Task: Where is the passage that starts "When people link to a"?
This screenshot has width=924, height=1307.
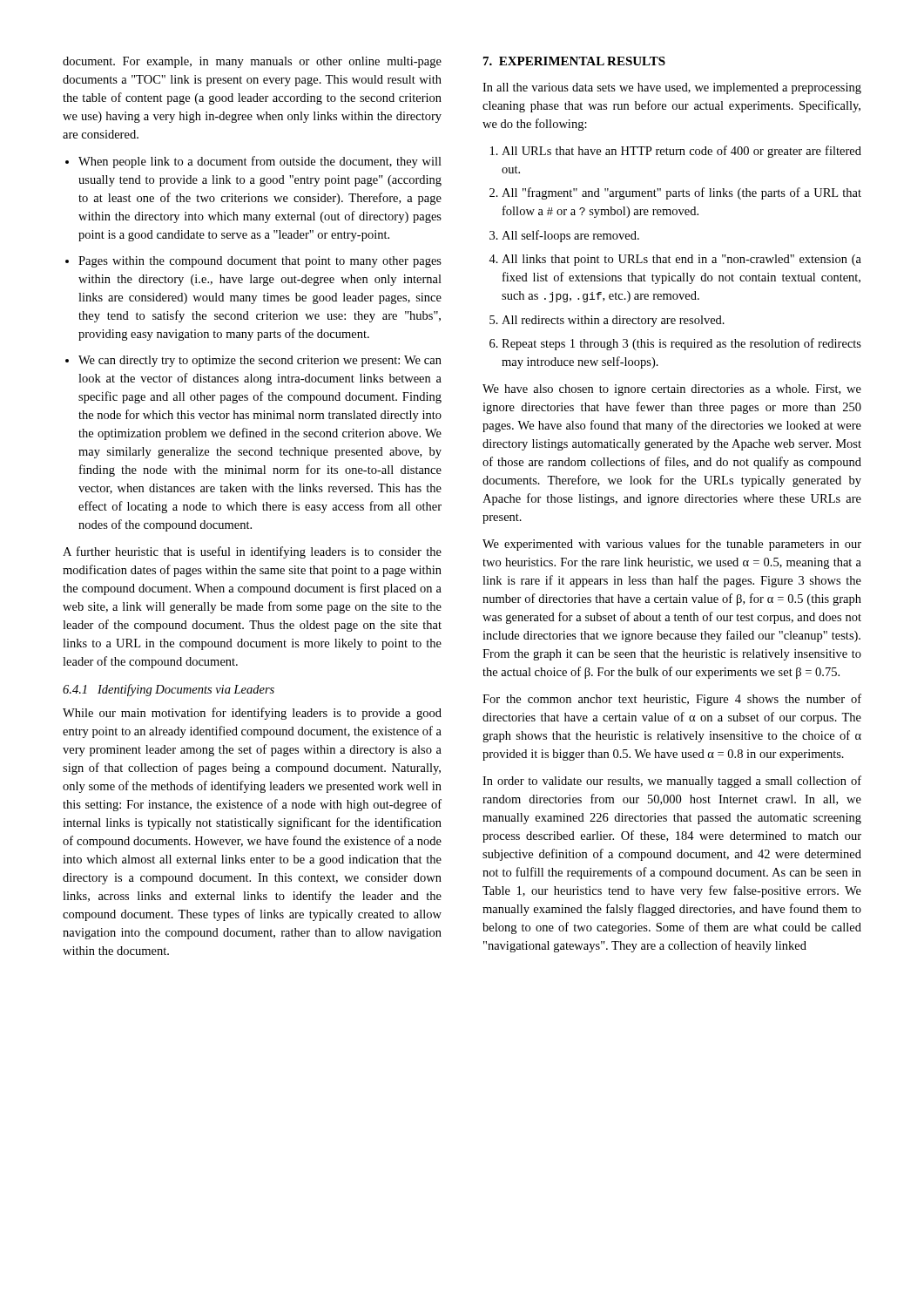Action: (x=260, y=198)
